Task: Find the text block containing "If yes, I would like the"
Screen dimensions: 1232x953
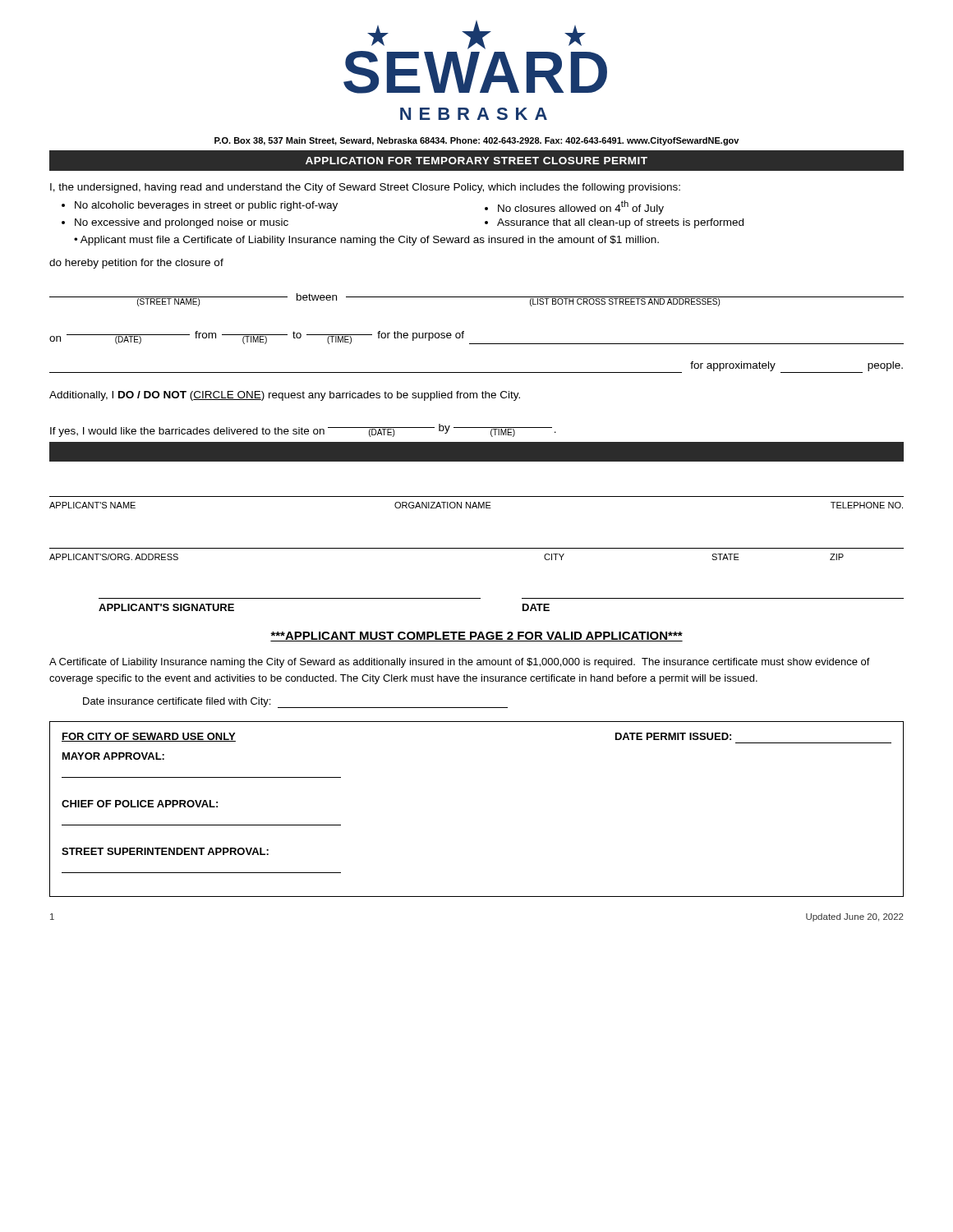Action: point(303,424)
